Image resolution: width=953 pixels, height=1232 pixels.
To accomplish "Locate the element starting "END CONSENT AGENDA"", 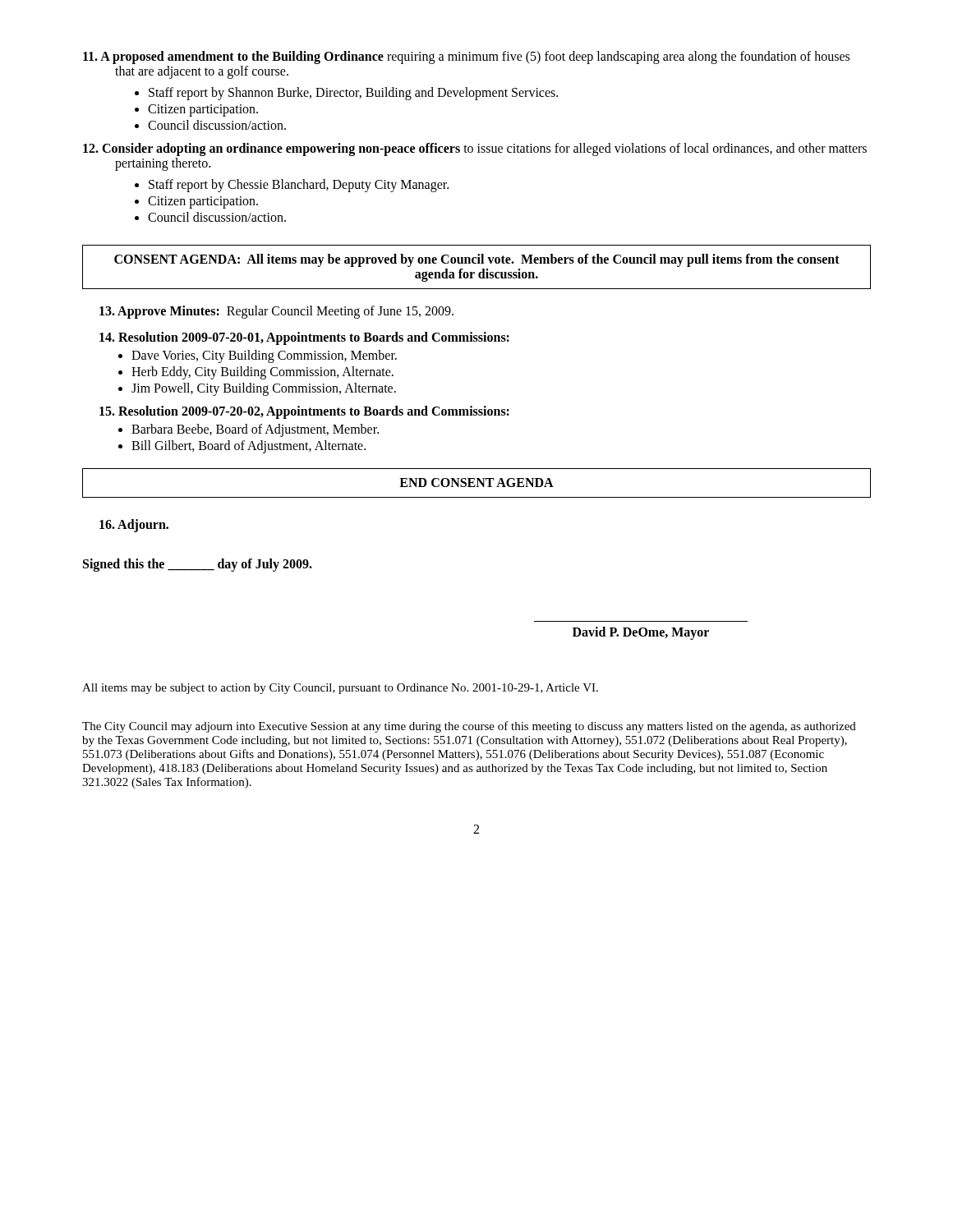I will click(x=476, y=483).
